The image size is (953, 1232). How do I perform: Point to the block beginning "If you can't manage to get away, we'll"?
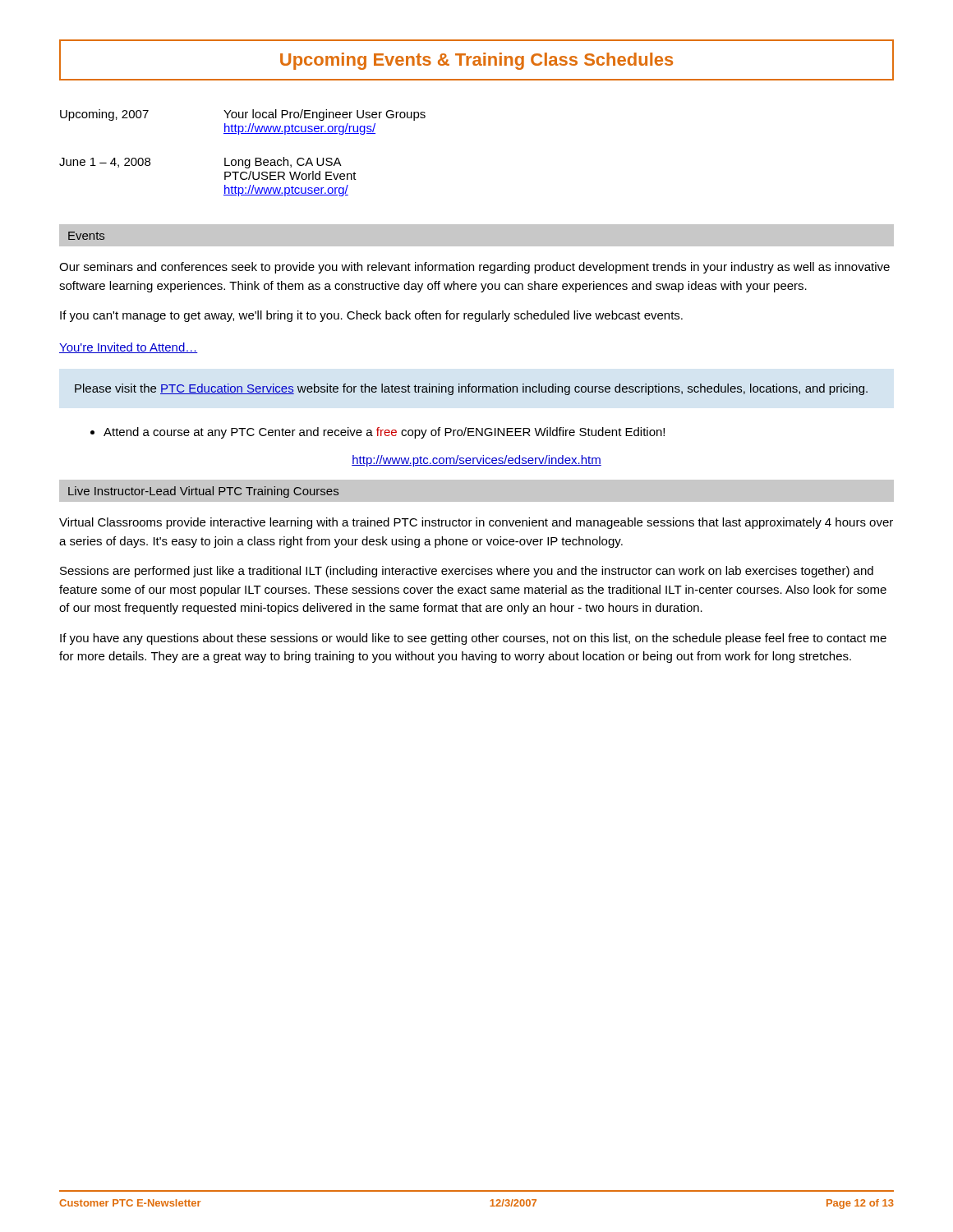pyautogui.click(x=371, y=315)
